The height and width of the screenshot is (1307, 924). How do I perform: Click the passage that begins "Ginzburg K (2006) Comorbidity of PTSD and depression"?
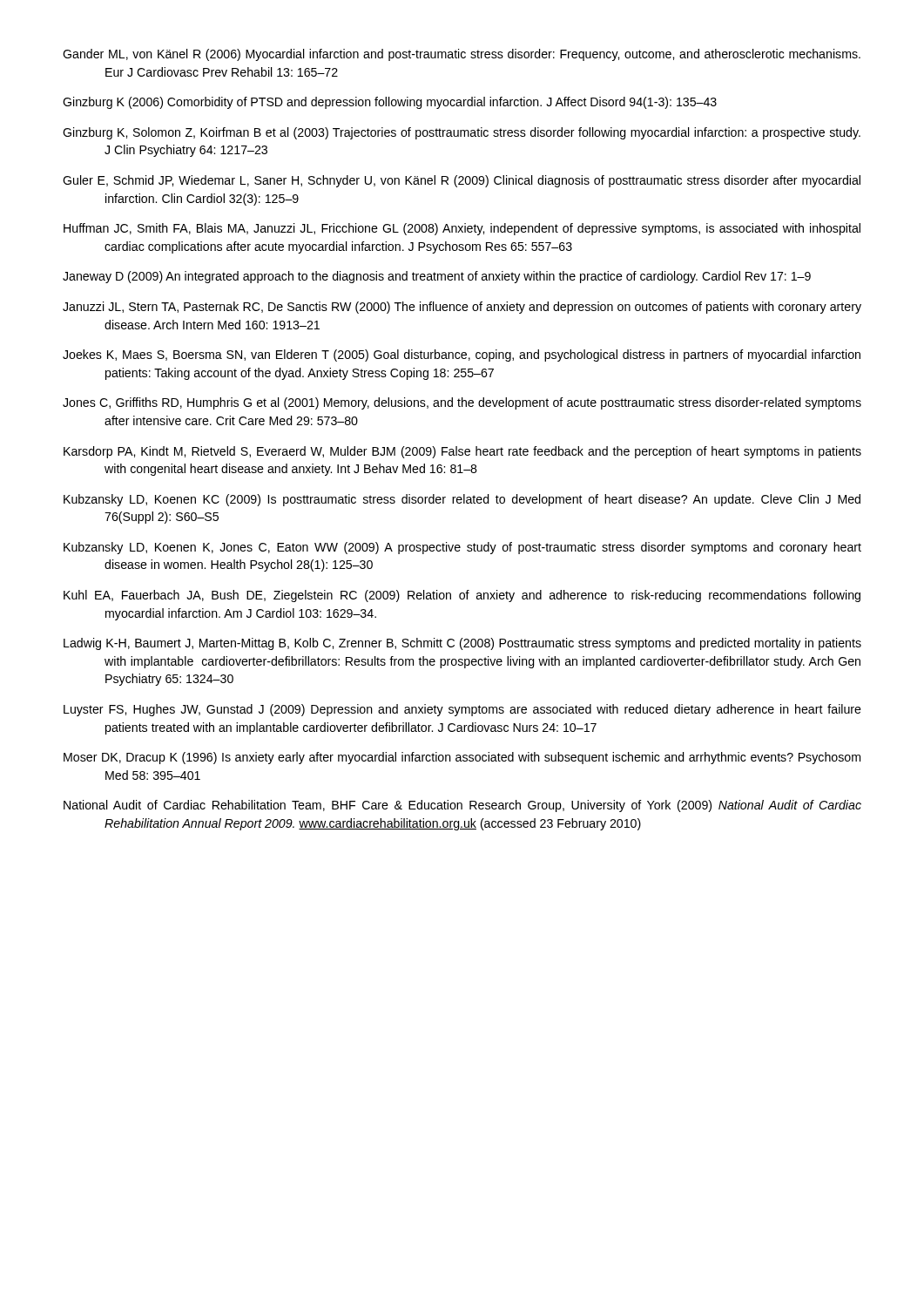(x=390, y=102)
